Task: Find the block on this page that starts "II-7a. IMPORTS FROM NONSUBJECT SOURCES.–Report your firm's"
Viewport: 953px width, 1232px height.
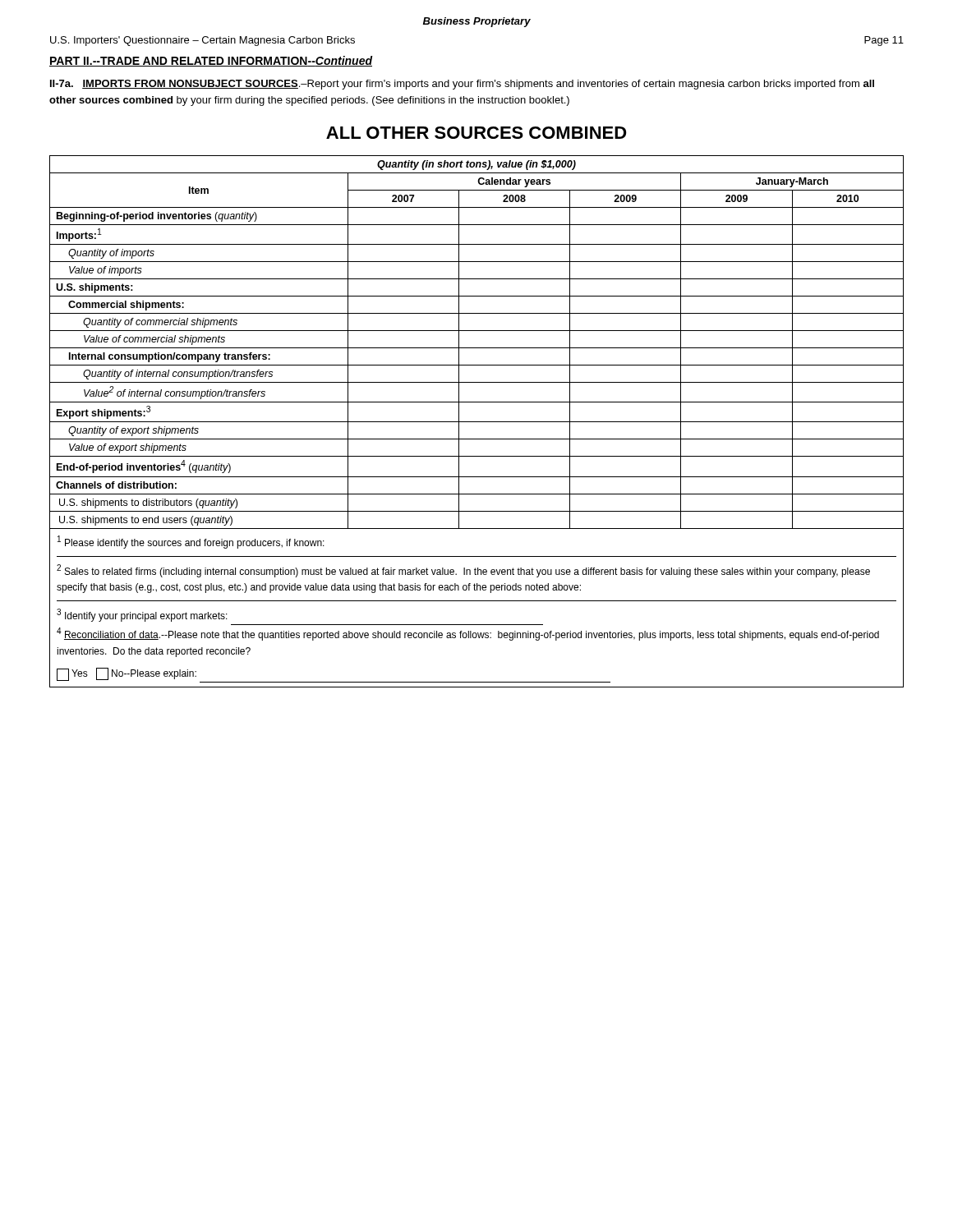Action: pyautogui.click(x=462, y=91)
